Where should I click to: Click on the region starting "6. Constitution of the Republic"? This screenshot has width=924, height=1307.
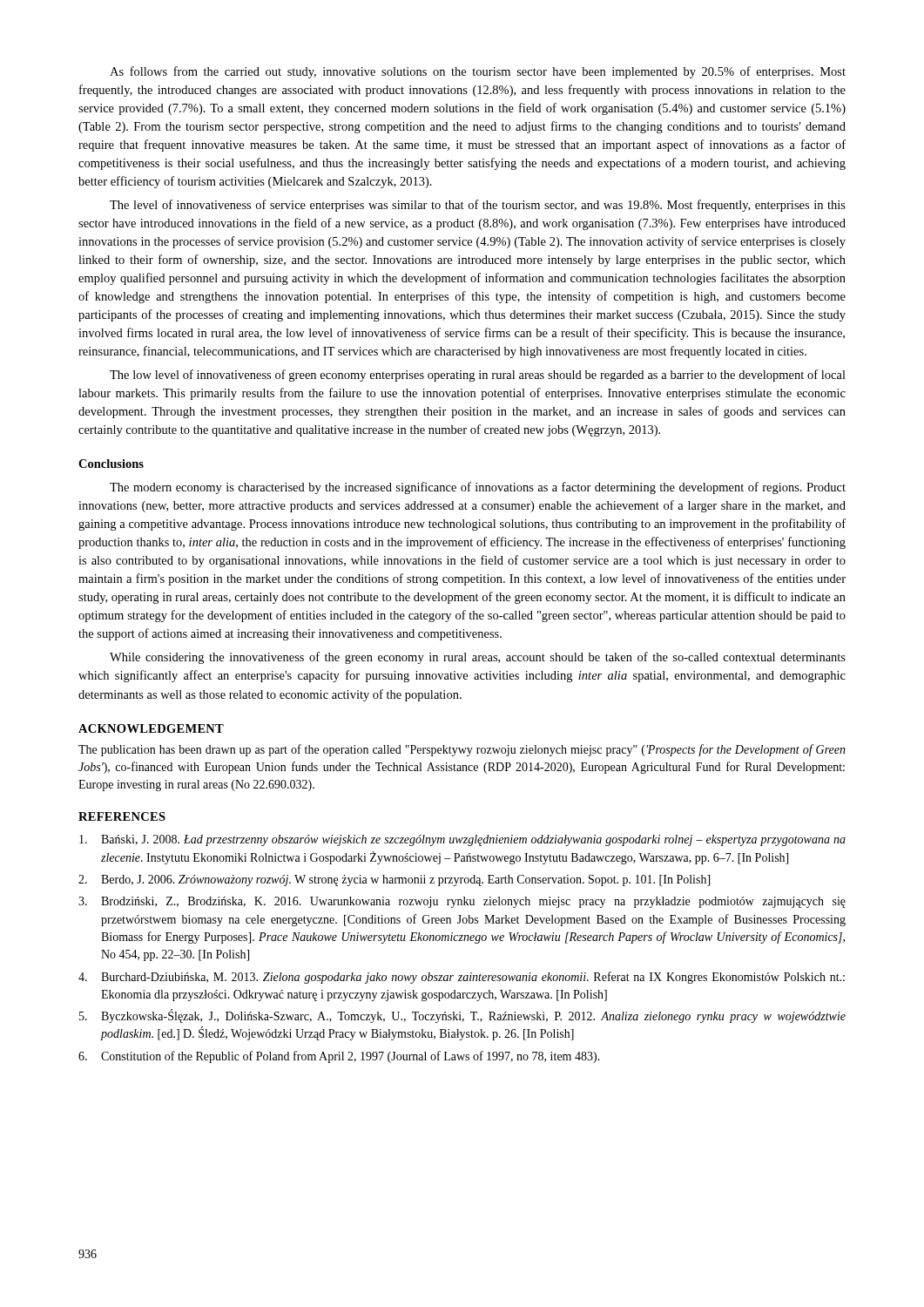pos(462,1057)
